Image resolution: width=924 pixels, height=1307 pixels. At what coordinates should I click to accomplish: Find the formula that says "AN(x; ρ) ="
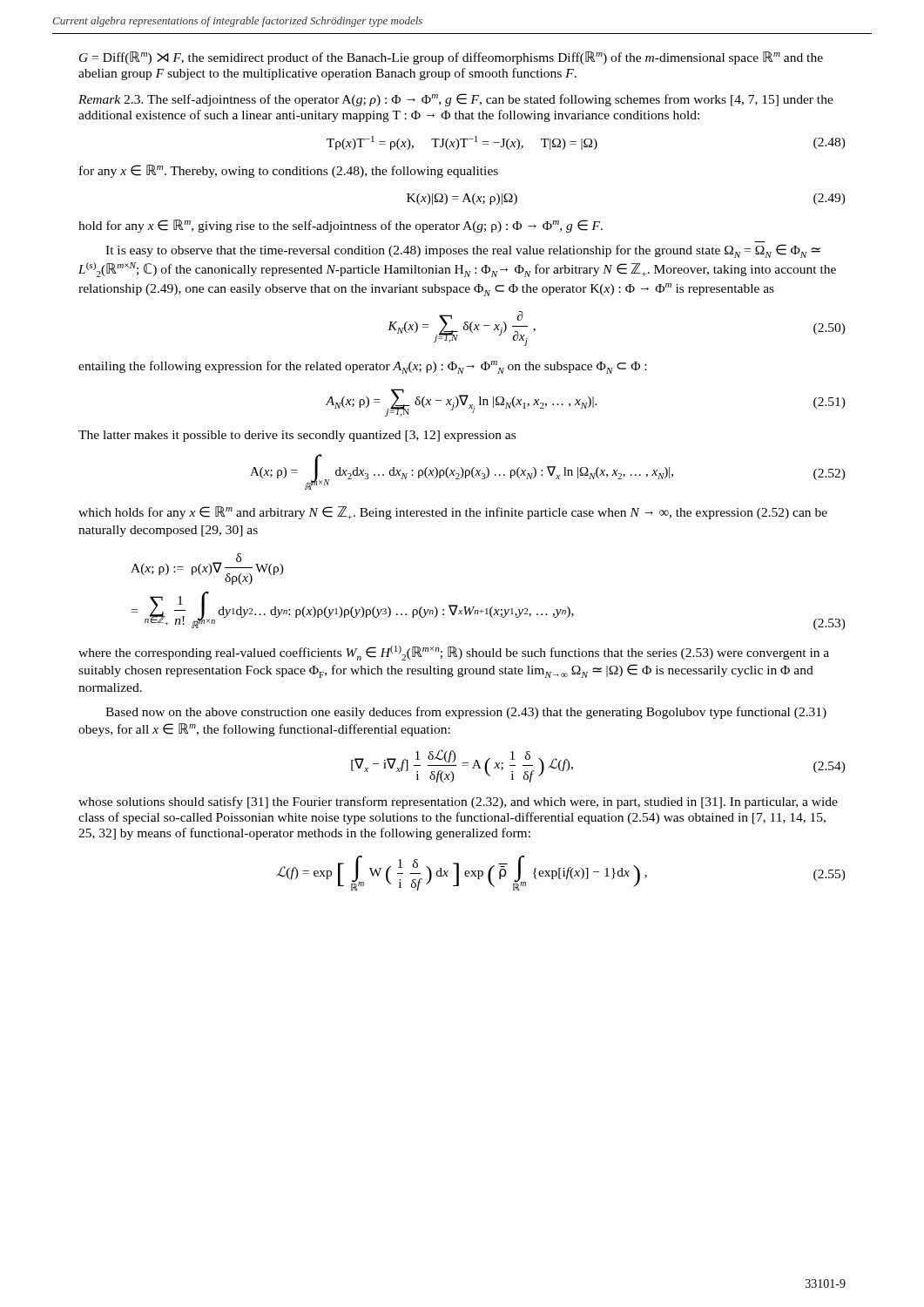tap(462, 402)
